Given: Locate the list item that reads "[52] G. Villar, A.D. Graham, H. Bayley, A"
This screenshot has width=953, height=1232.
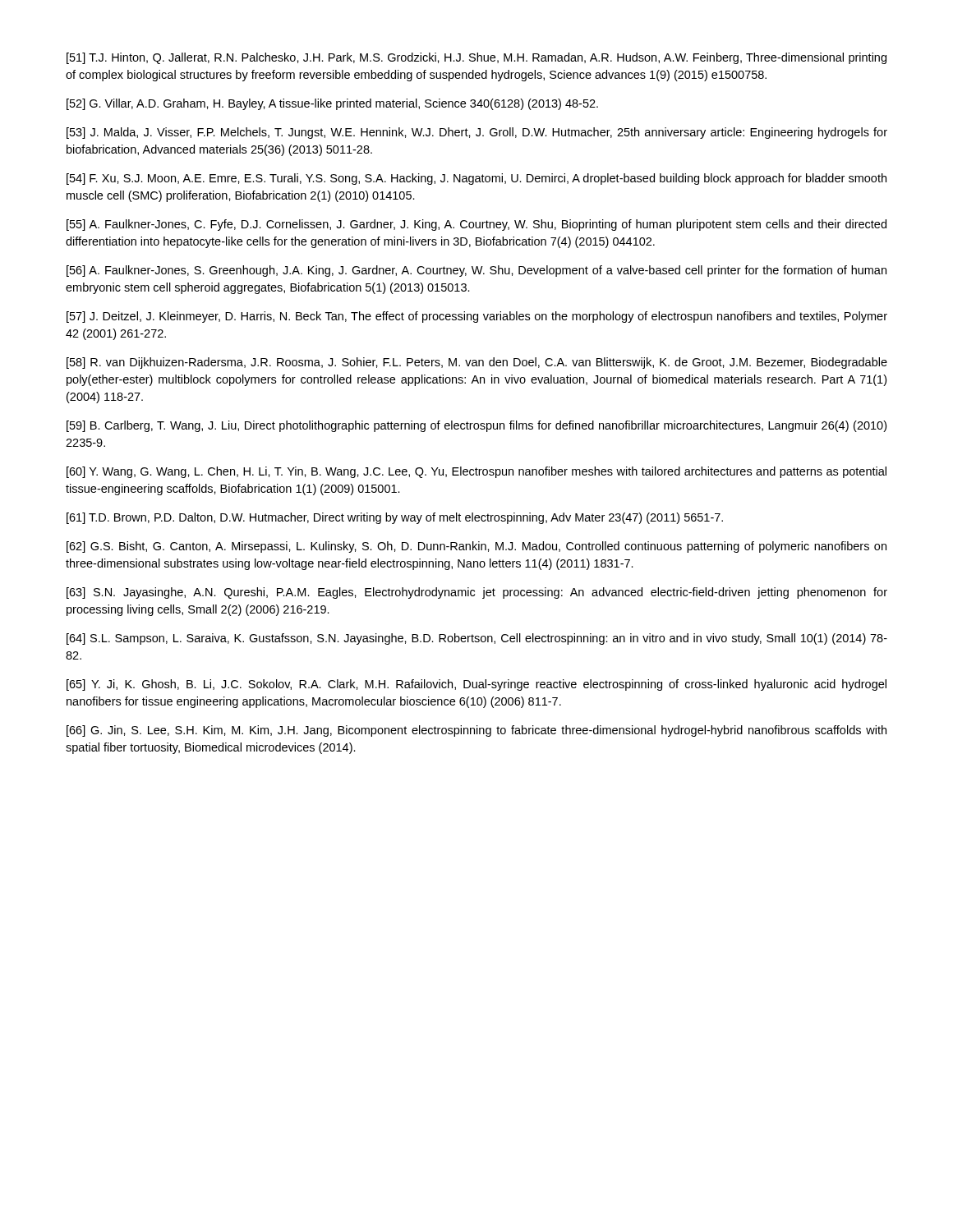Looking at the screenshot, I should tap(332, 104).
